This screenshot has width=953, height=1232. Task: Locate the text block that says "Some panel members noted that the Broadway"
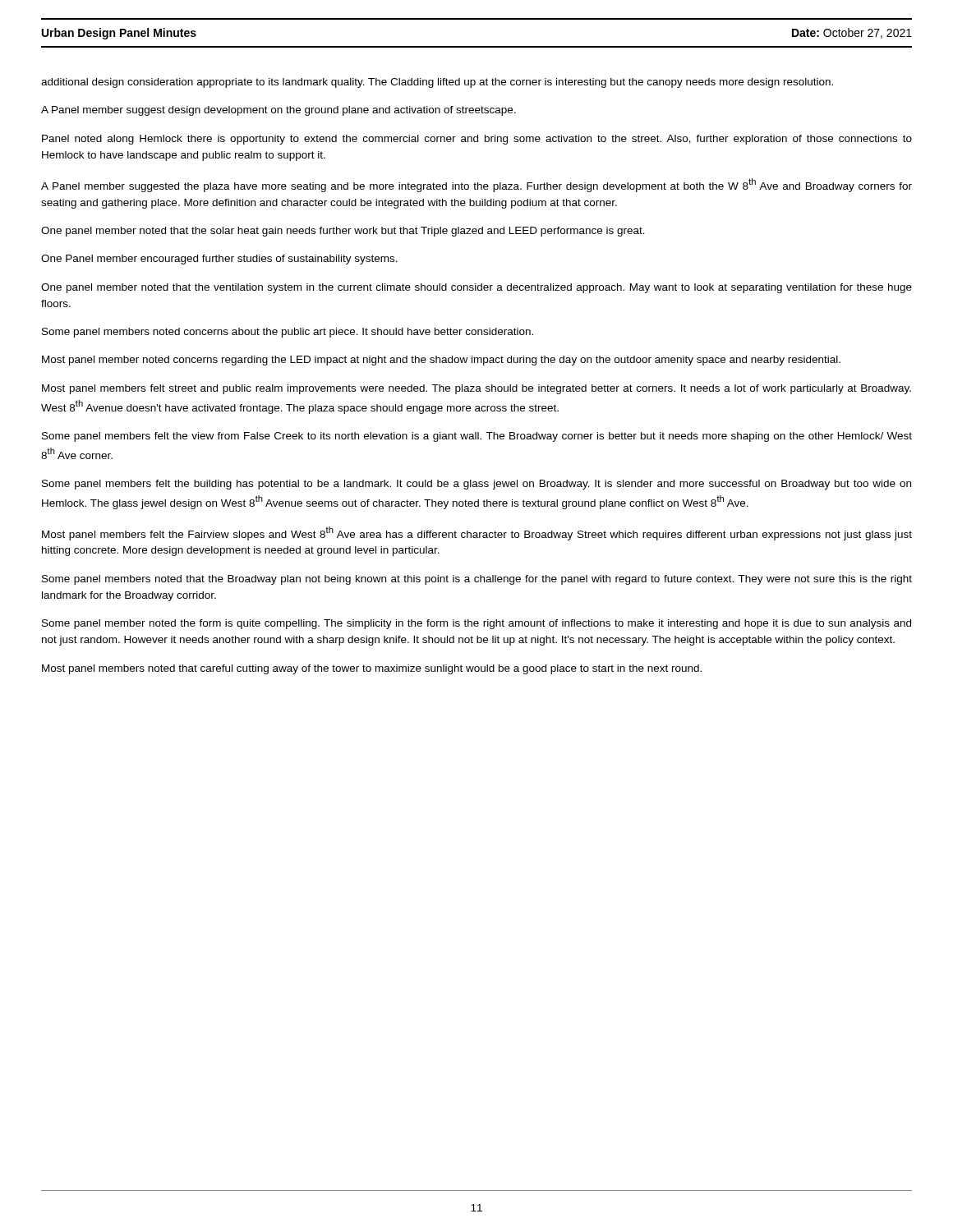(x=476, y=586)
